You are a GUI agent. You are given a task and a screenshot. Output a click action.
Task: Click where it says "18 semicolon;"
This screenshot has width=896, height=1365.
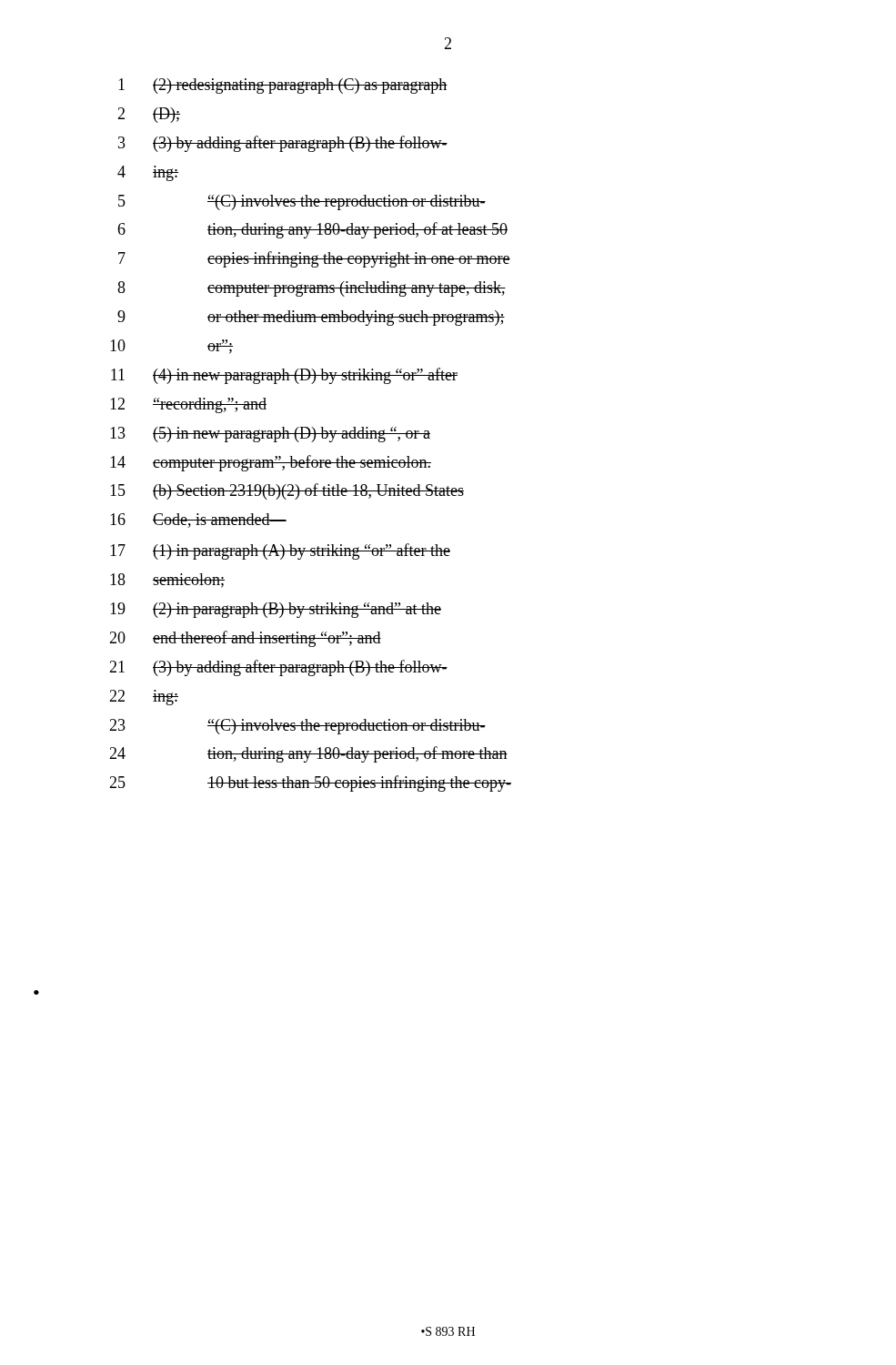(x=167, y=581)
